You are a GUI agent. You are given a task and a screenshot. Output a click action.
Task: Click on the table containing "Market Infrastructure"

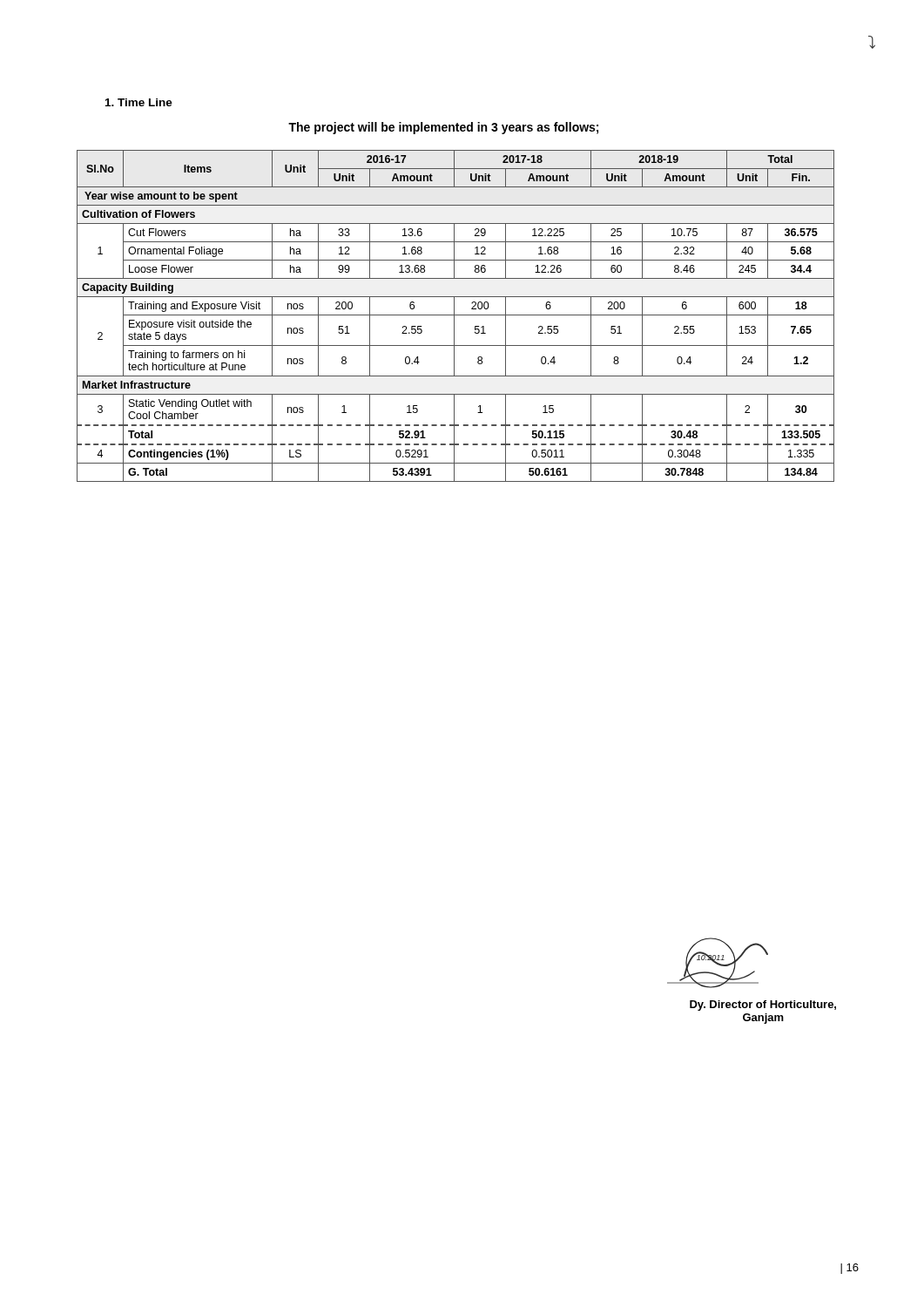point(455,316)
